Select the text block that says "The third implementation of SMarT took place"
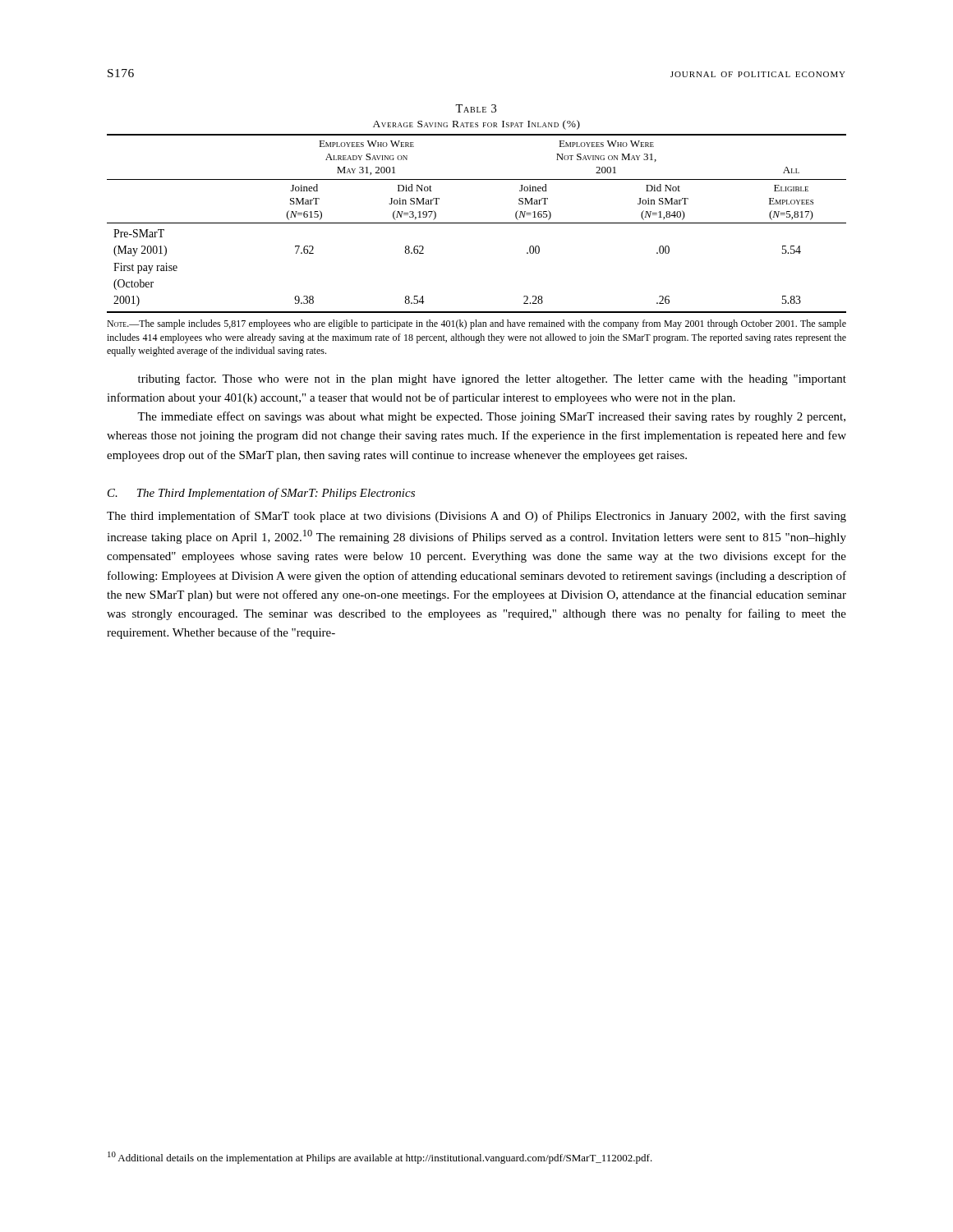This screenshot has height=1232, width=953. (x=476, y=574)
